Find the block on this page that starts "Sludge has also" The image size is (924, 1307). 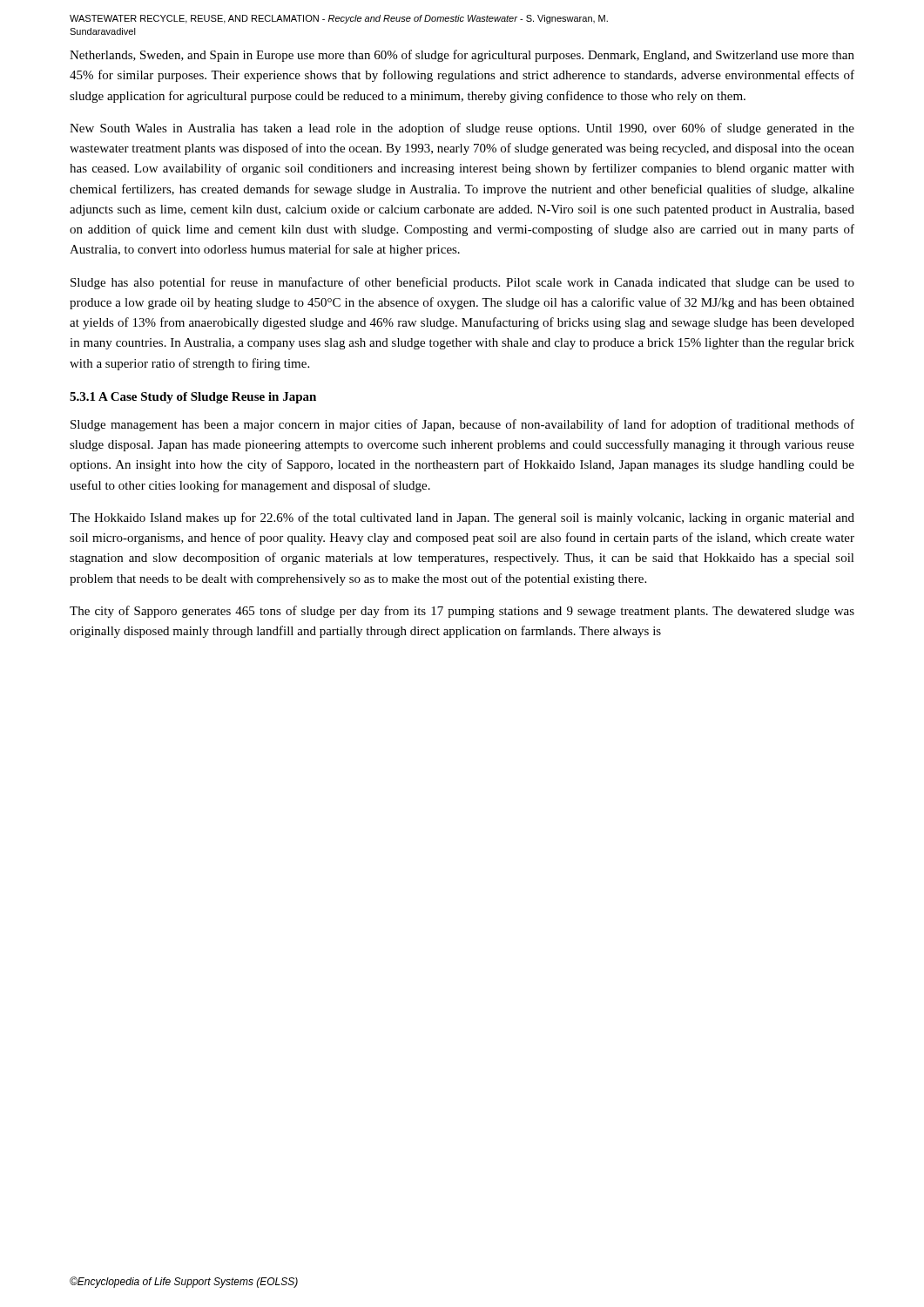click(x=462, y=323)
